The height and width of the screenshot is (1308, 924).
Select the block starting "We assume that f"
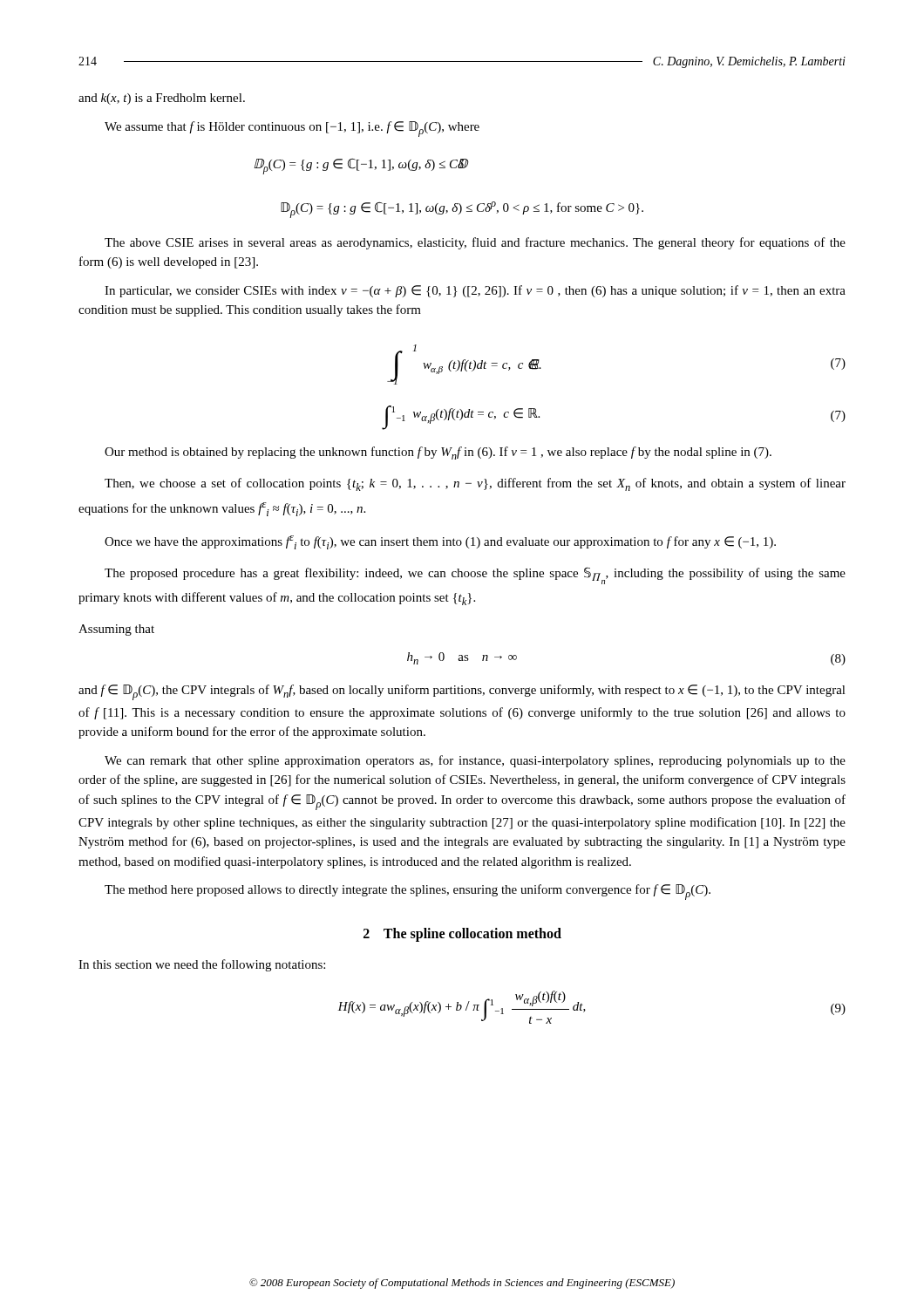pos(462,128)
